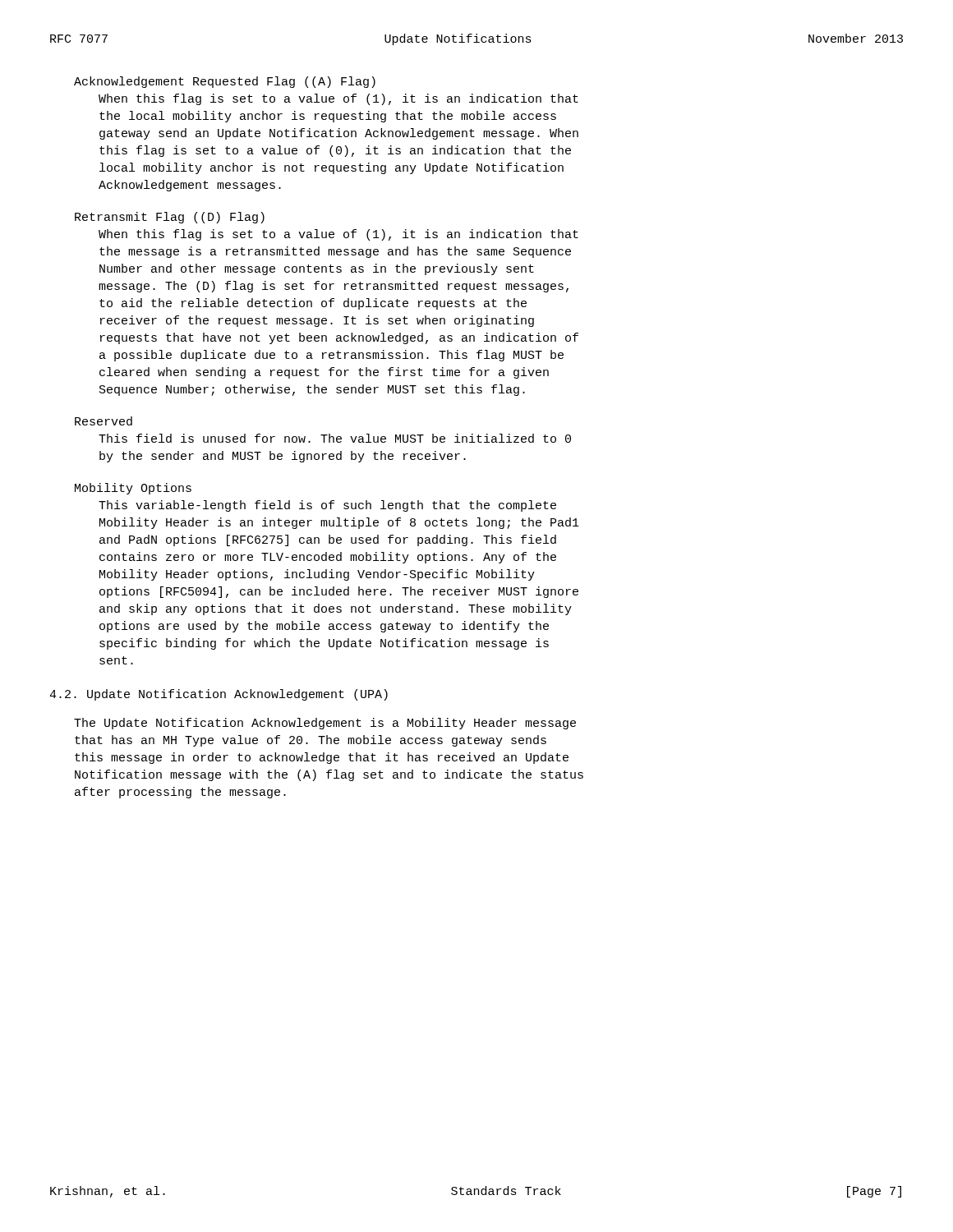This screenshot has width=953, height=1232.
Task: Click on the text block that reads "Reserved This field is unused"
Action: tap(489, 440)
